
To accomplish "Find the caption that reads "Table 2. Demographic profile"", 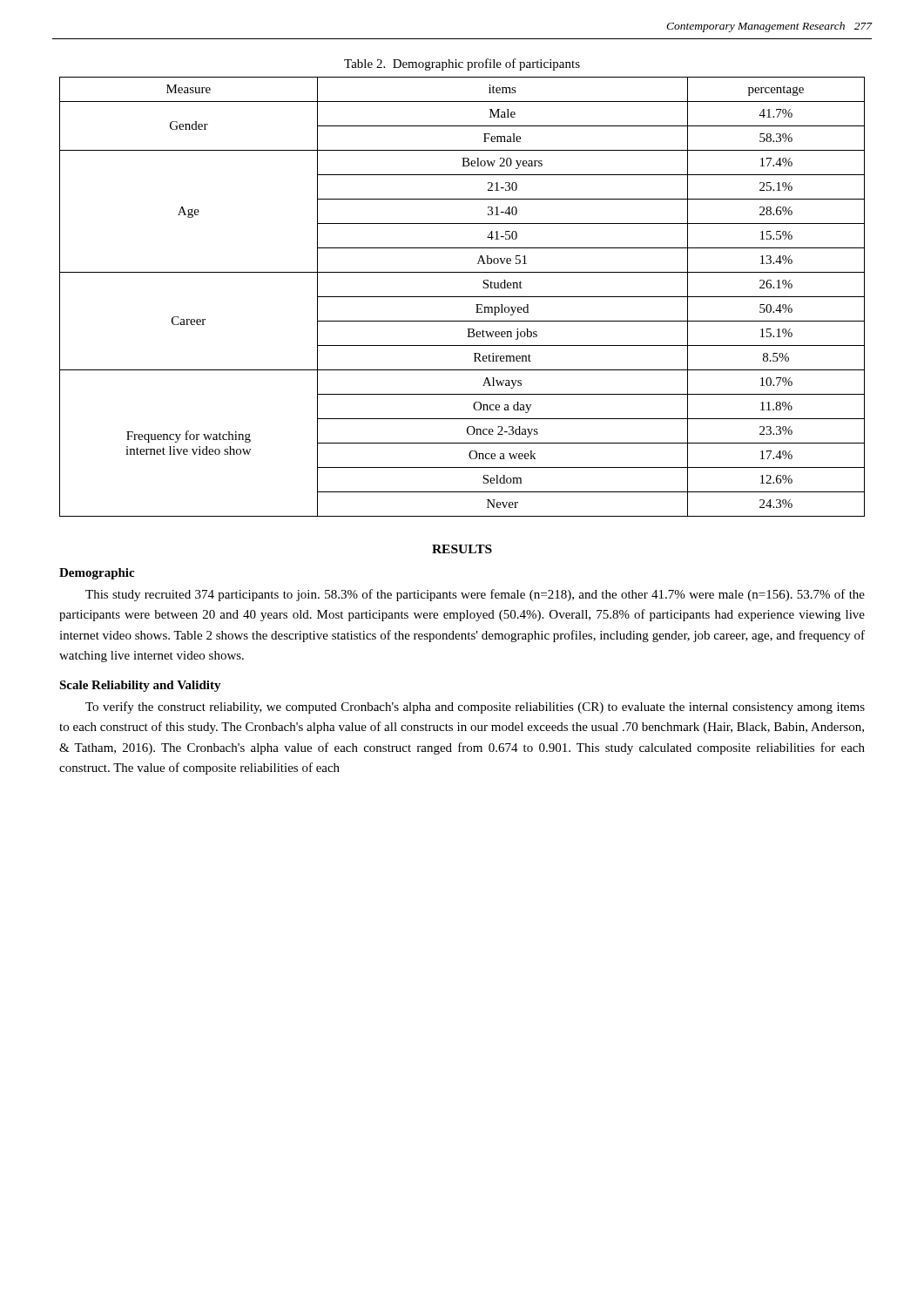I will coord(462,64).
